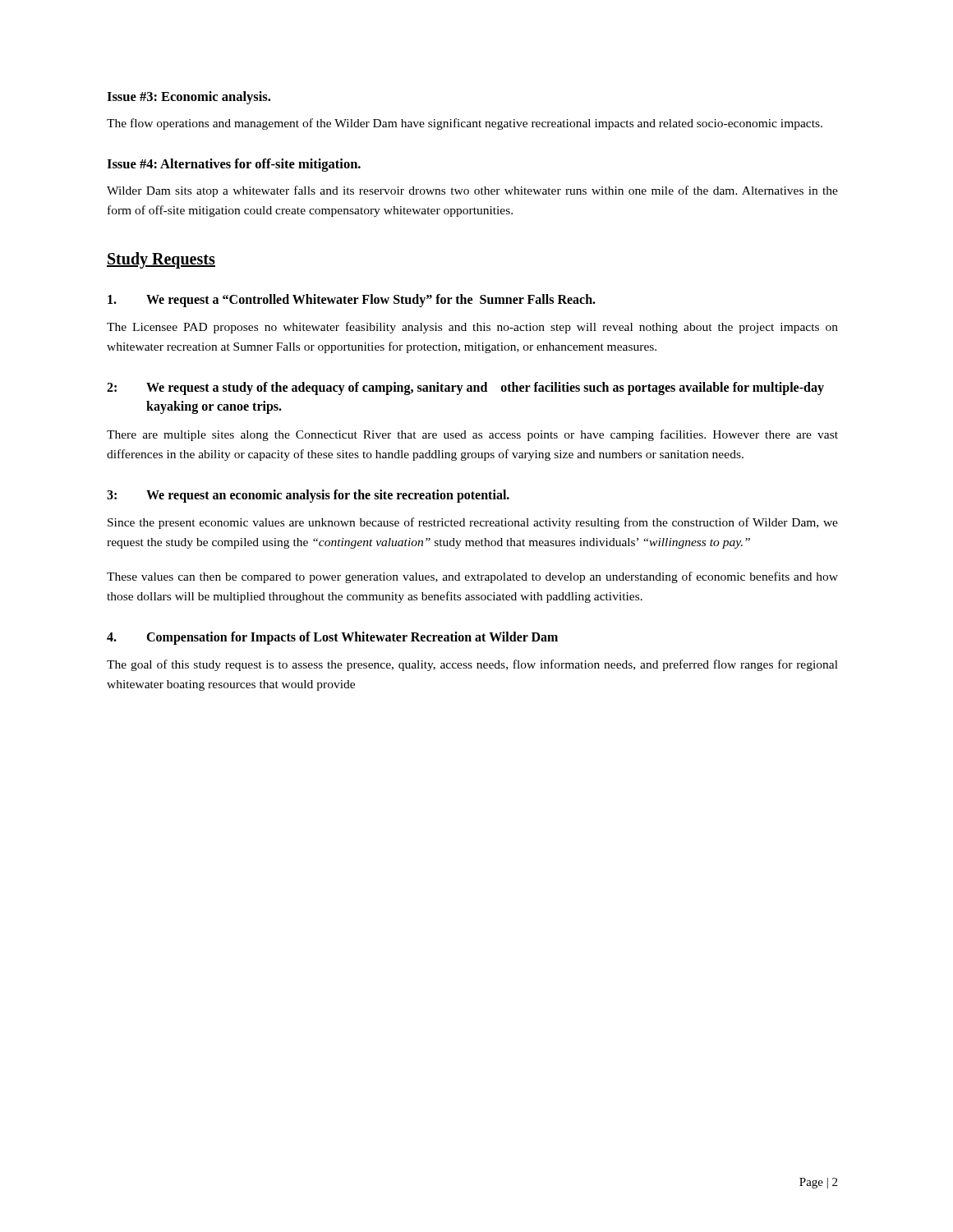Screen dimensions: 1232x953
Task: Click the section header that begins "2: We request a"
Action: pyautogui.click(x=472, y=397)
